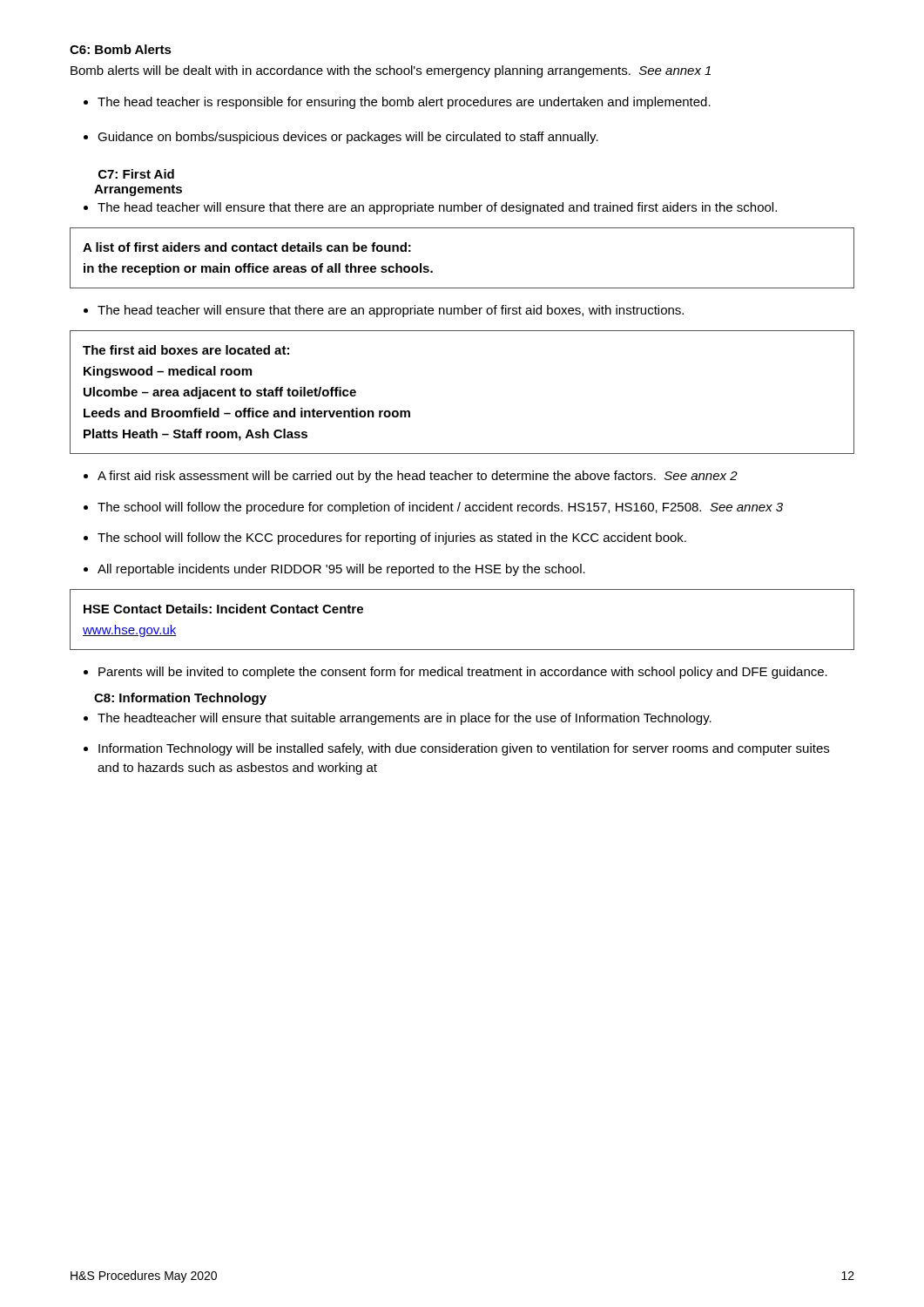
Task: Click on the list item that says "Guidance on bombs/suspicious devices"
Action: pos(476,136)
